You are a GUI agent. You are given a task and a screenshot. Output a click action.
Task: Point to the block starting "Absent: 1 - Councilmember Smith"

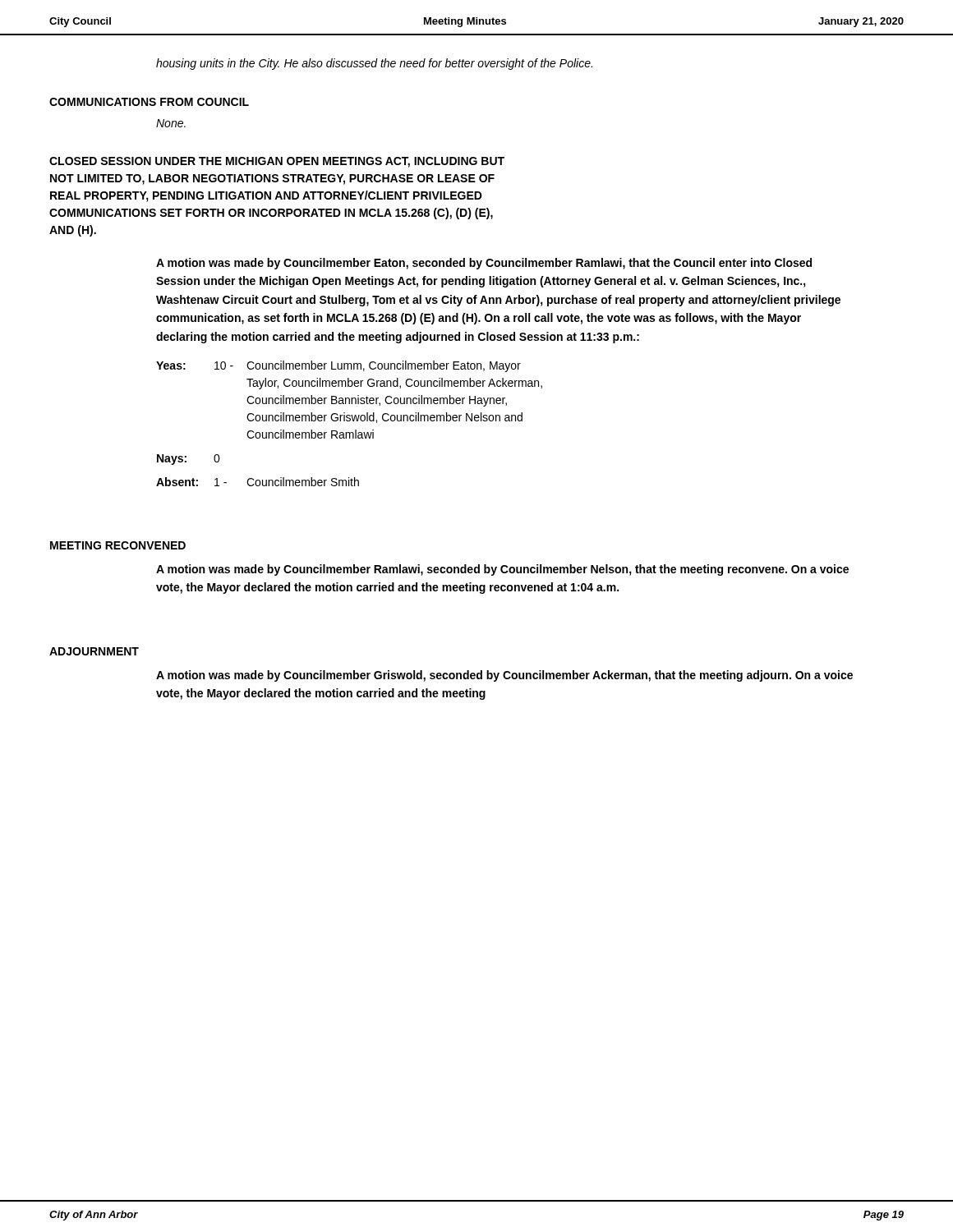(x=258, y=482)
